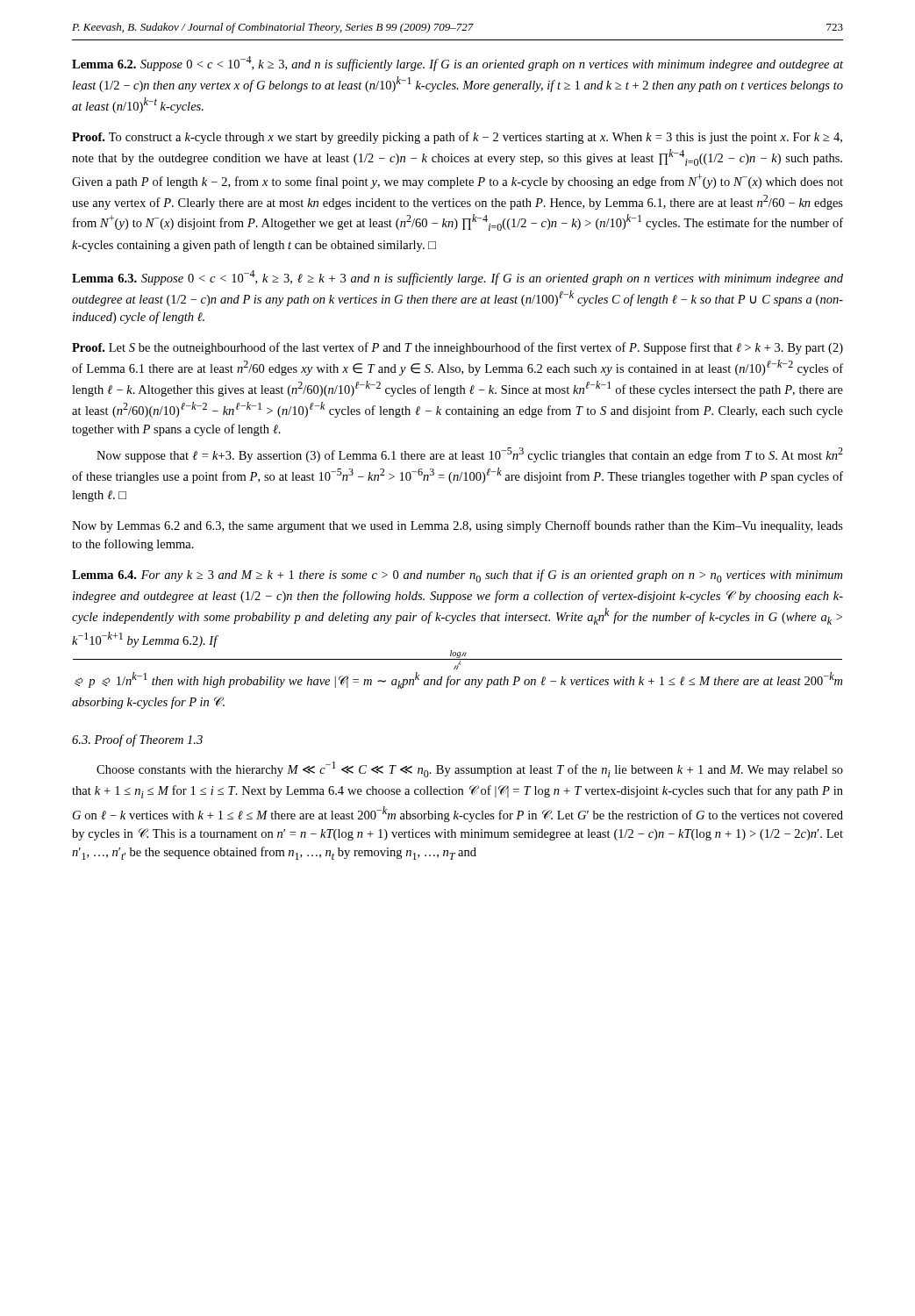Where is the section header that starts "6.3. Proof of"?
915x1316 pixels.
(x=137, y=740)
